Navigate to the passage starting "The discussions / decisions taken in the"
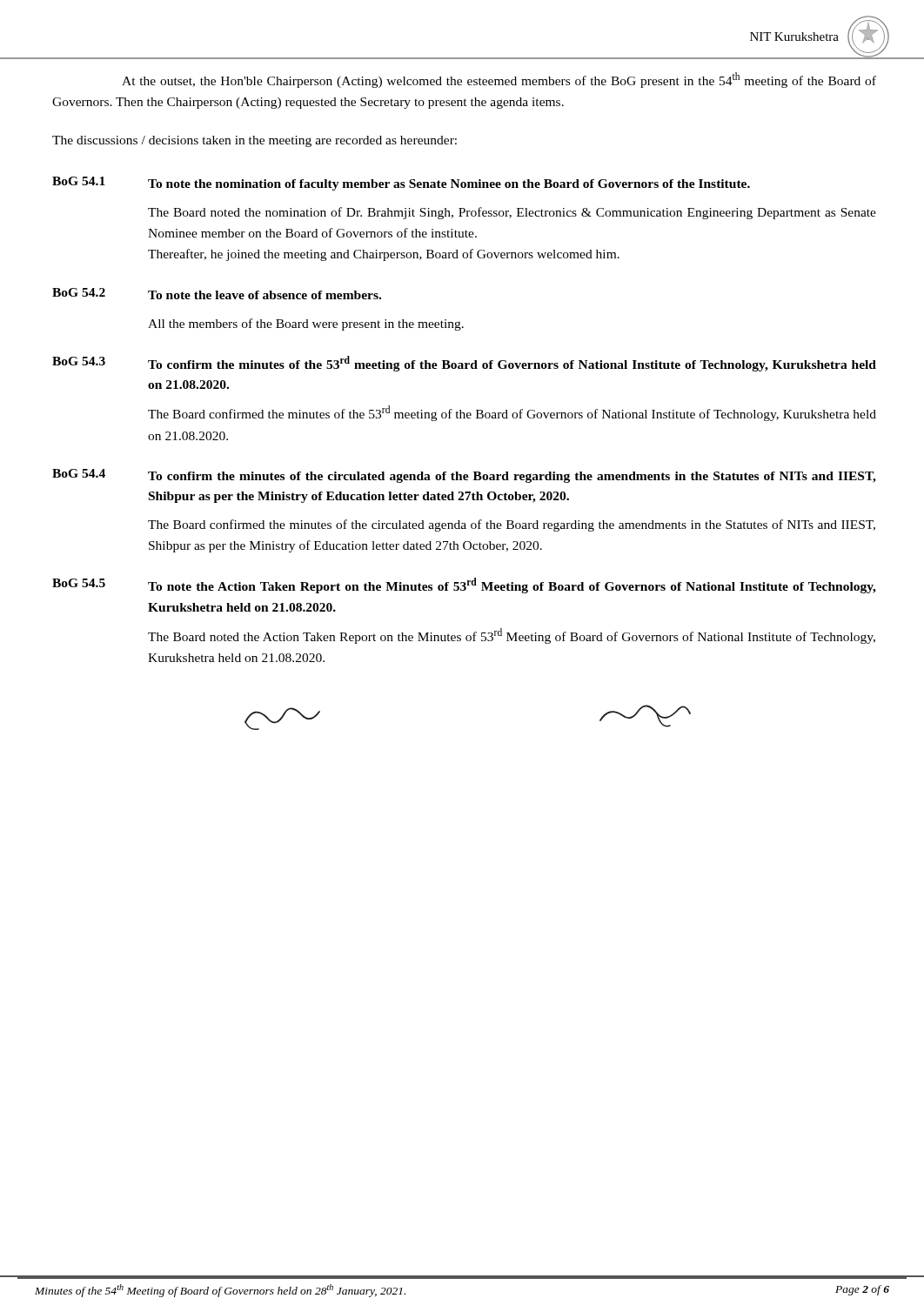The width and height of the screenshot is (924, 1305). click(255, 140)
